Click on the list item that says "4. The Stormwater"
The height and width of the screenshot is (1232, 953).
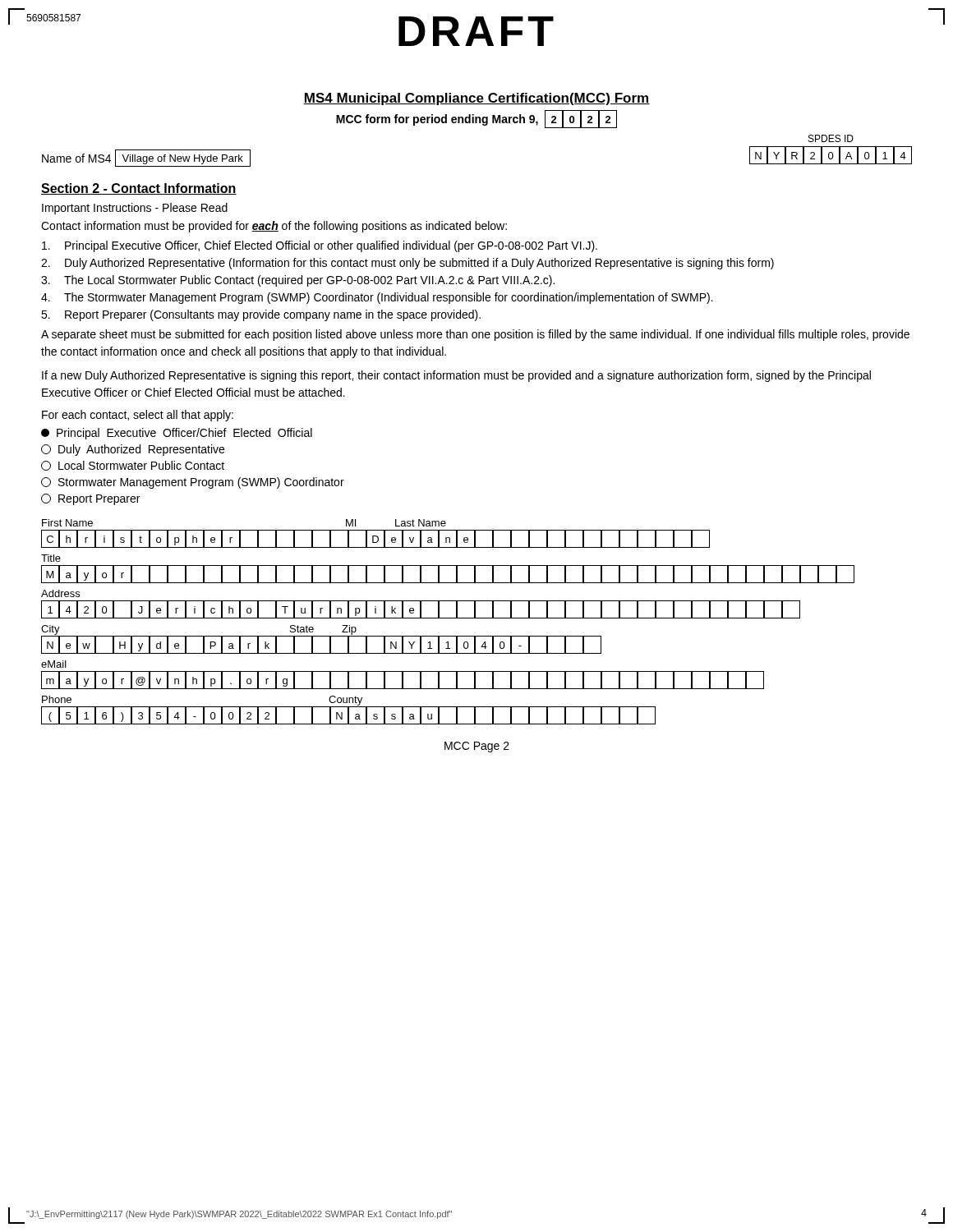[x=476, y=297]
